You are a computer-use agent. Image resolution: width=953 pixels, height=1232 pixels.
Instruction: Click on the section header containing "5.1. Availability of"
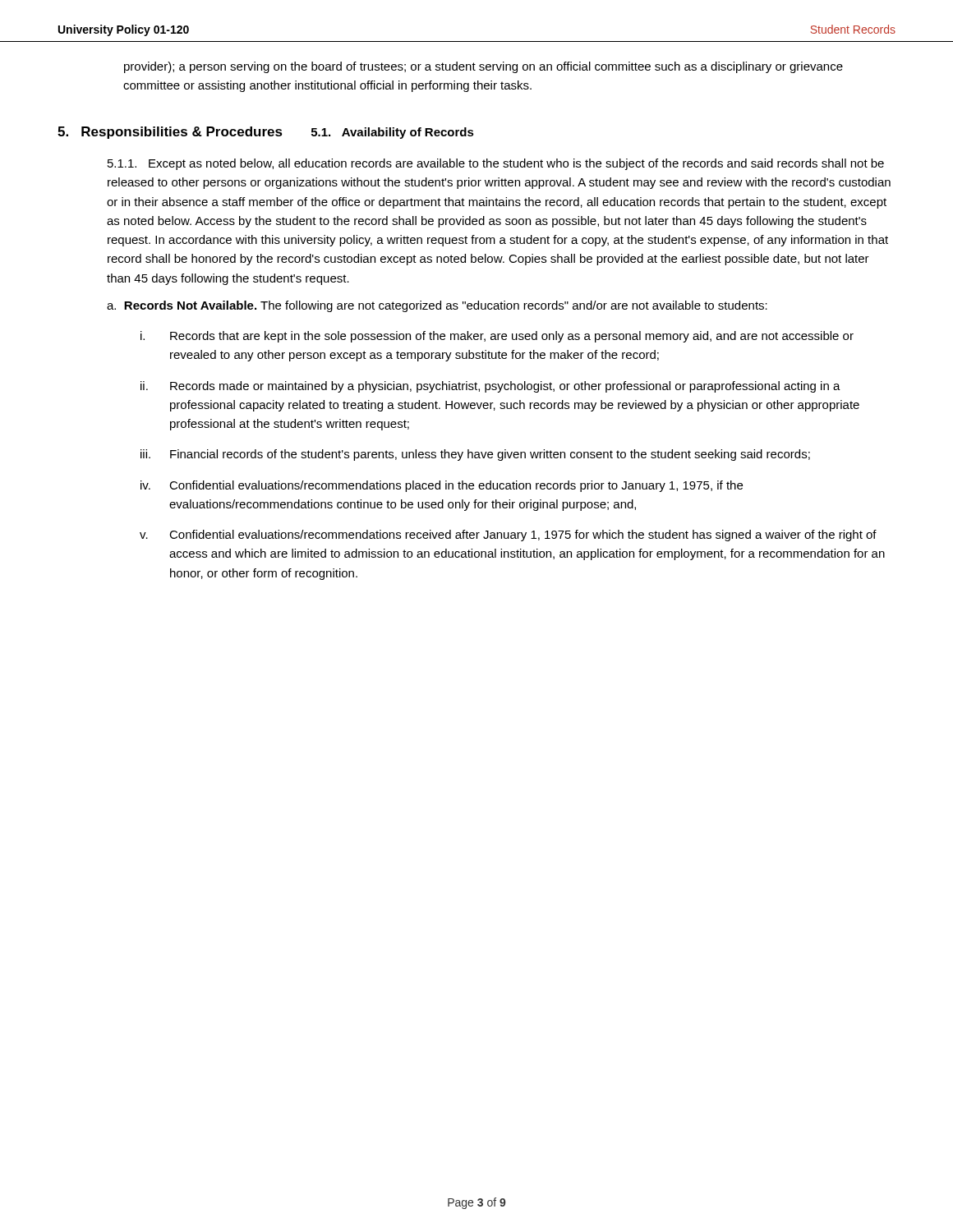pos(392,132)
